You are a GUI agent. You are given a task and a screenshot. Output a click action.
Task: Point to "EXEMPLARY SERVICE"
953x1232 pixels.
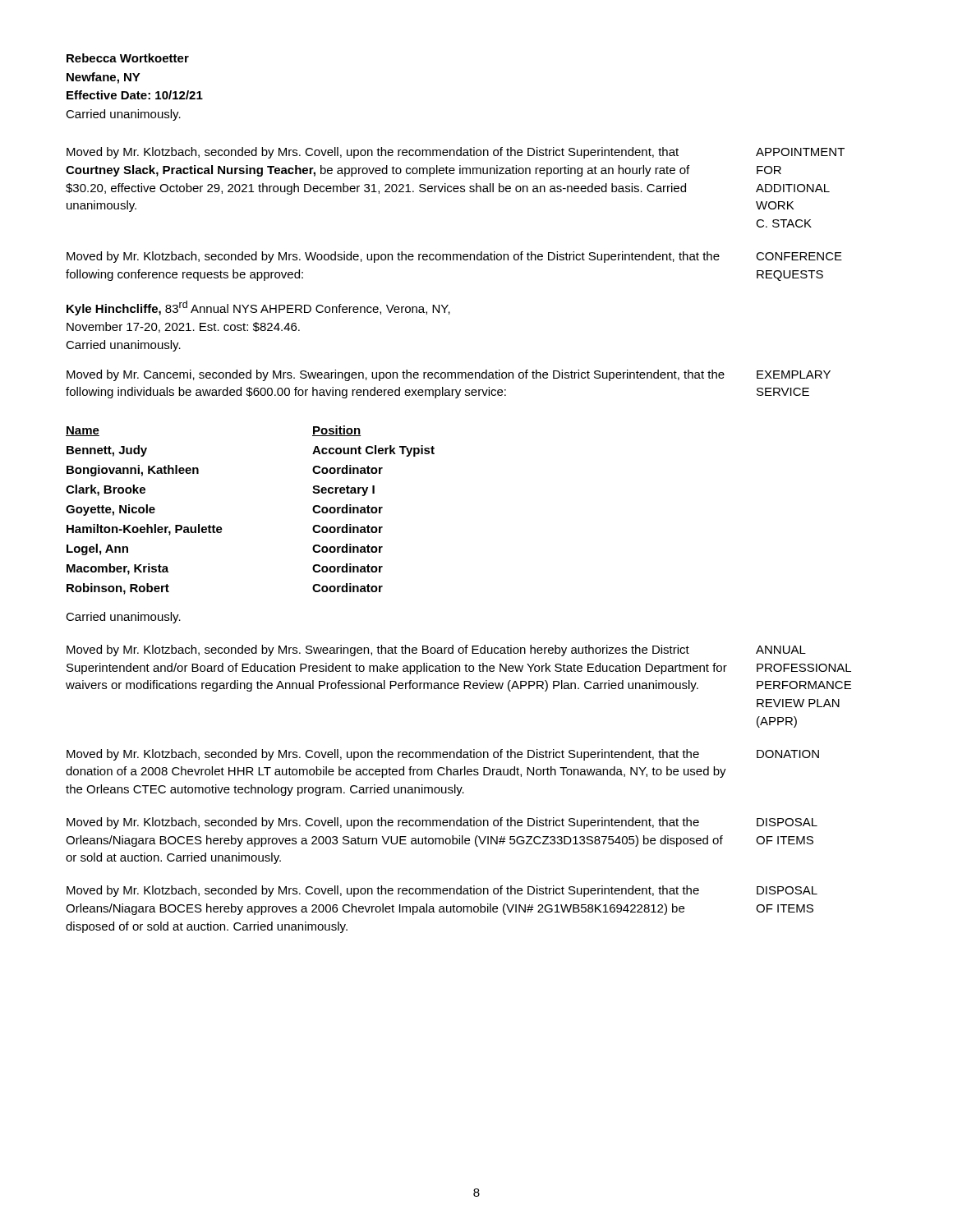tap(793, 383)
